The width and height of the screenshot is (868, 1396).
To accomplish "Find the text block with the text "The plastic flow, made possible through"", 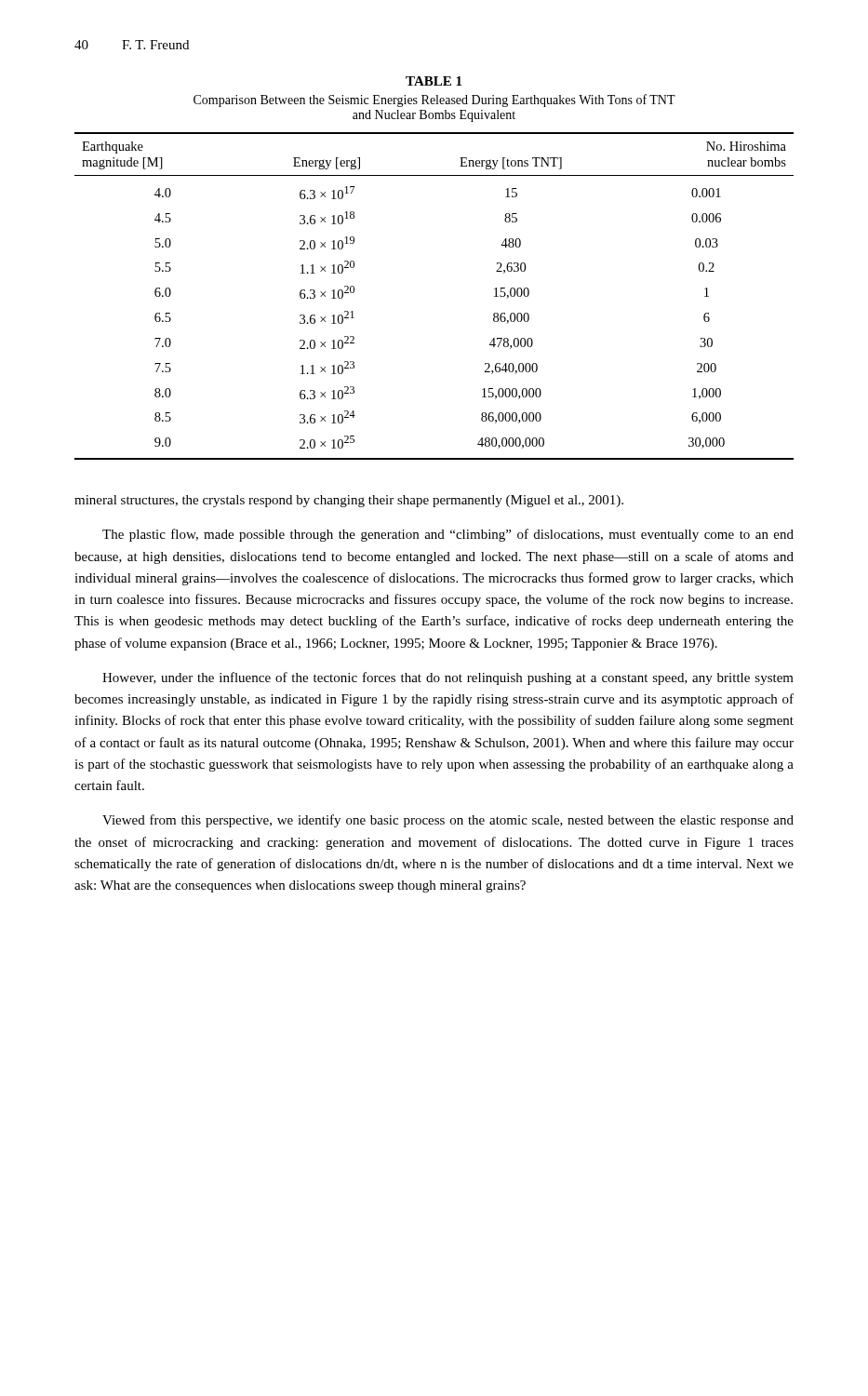I will click(x=434, y=589).
